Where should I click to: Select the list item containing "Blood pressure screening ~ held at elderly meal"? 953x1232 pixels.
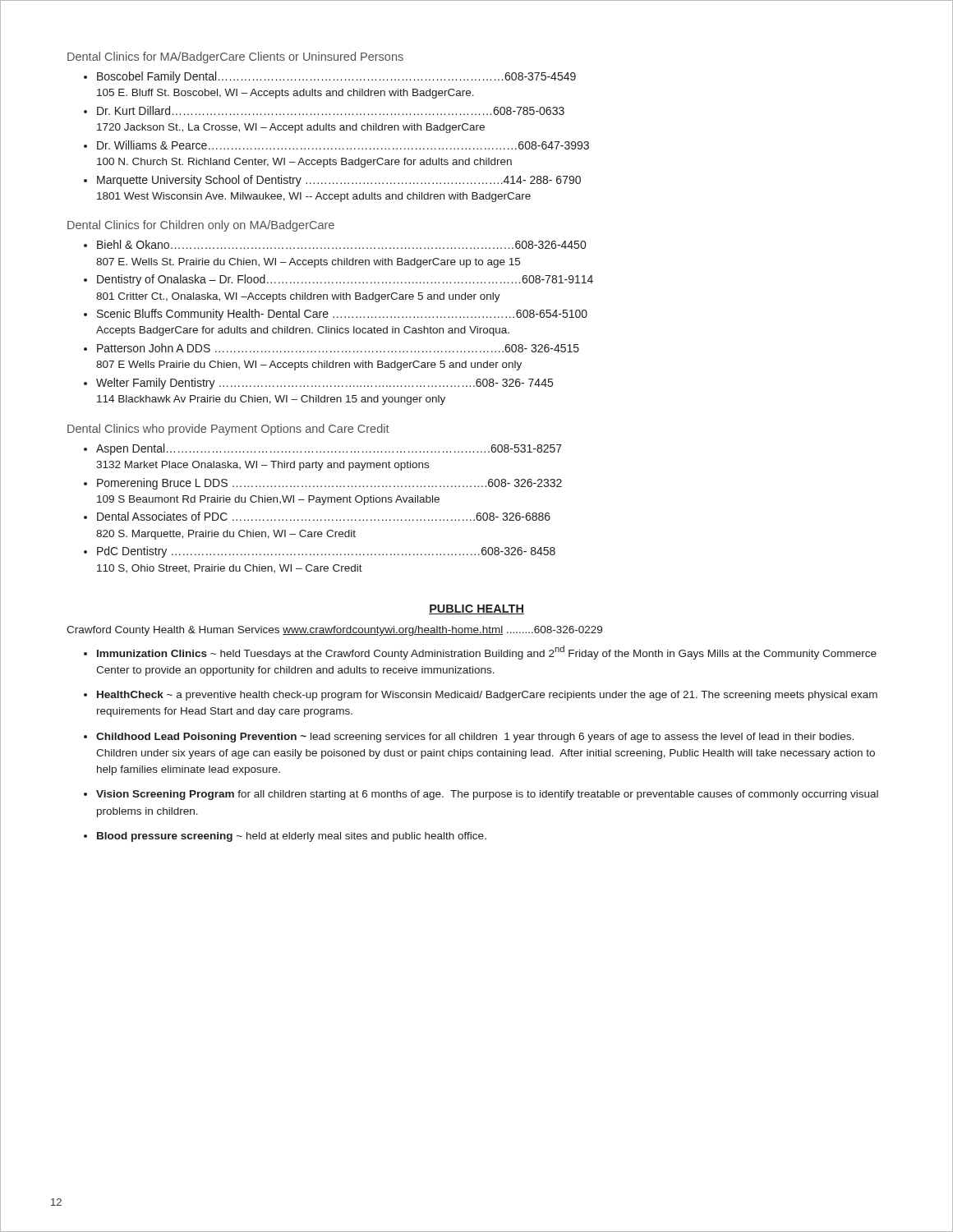292,836
